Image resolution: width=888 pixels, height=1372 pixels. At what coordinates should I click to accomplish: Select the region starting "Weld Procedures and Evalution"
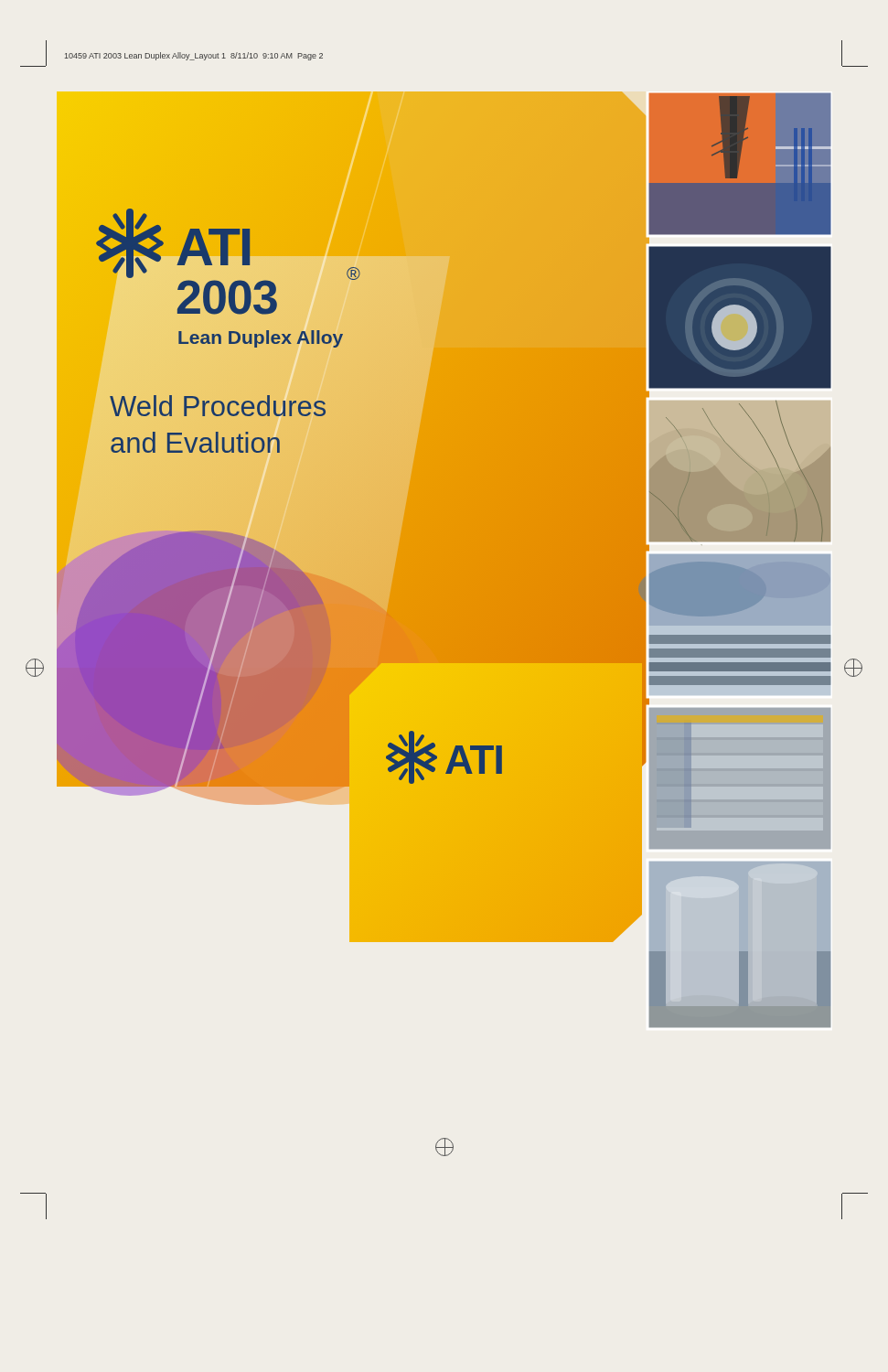coord(121,412)
